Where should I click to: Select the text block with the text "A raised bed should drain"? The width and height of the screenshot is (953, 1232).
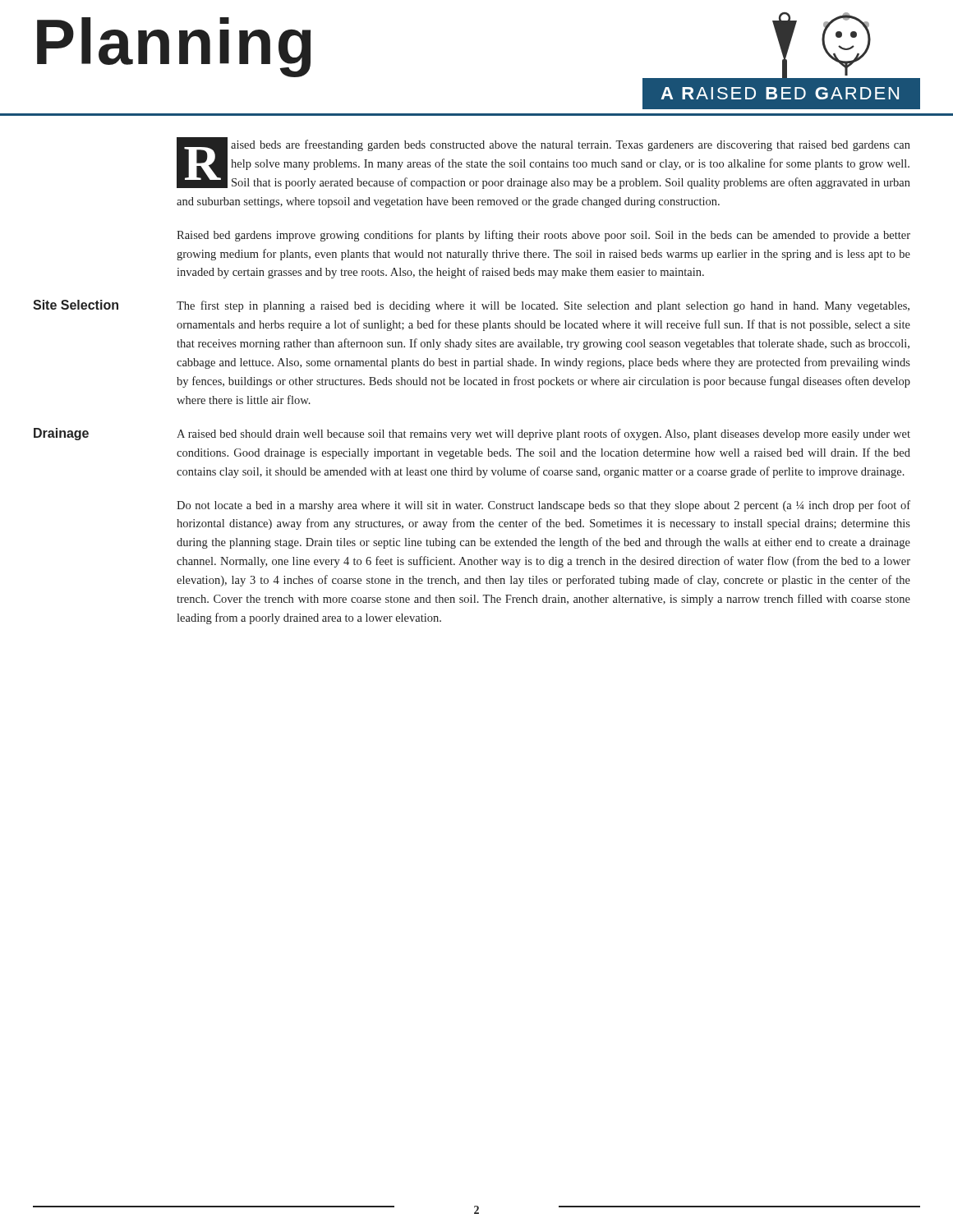coord(543,452)
